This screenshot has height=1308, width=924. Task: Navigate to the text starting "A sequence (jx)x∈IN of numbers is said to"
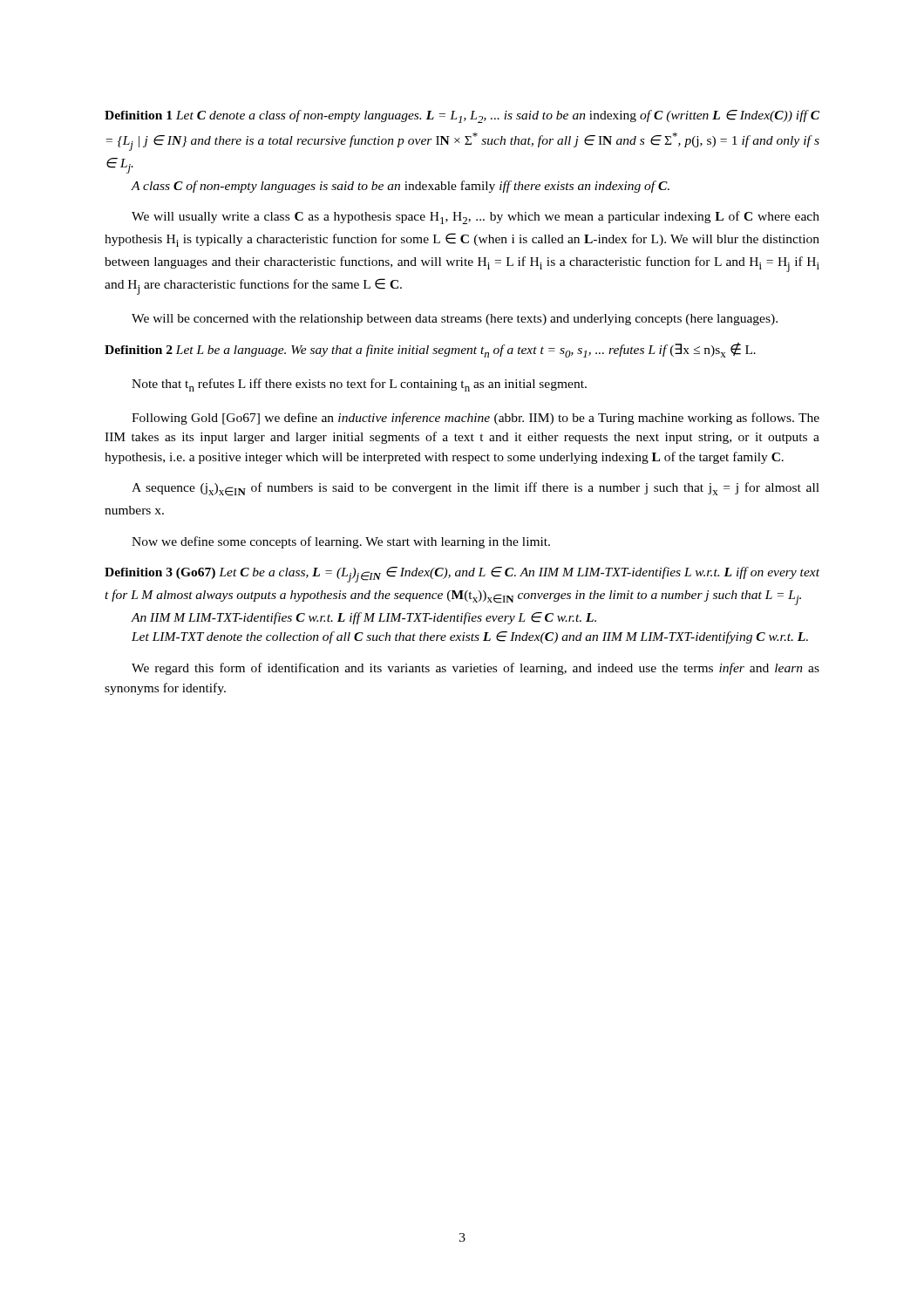click(x=462, y=499)
